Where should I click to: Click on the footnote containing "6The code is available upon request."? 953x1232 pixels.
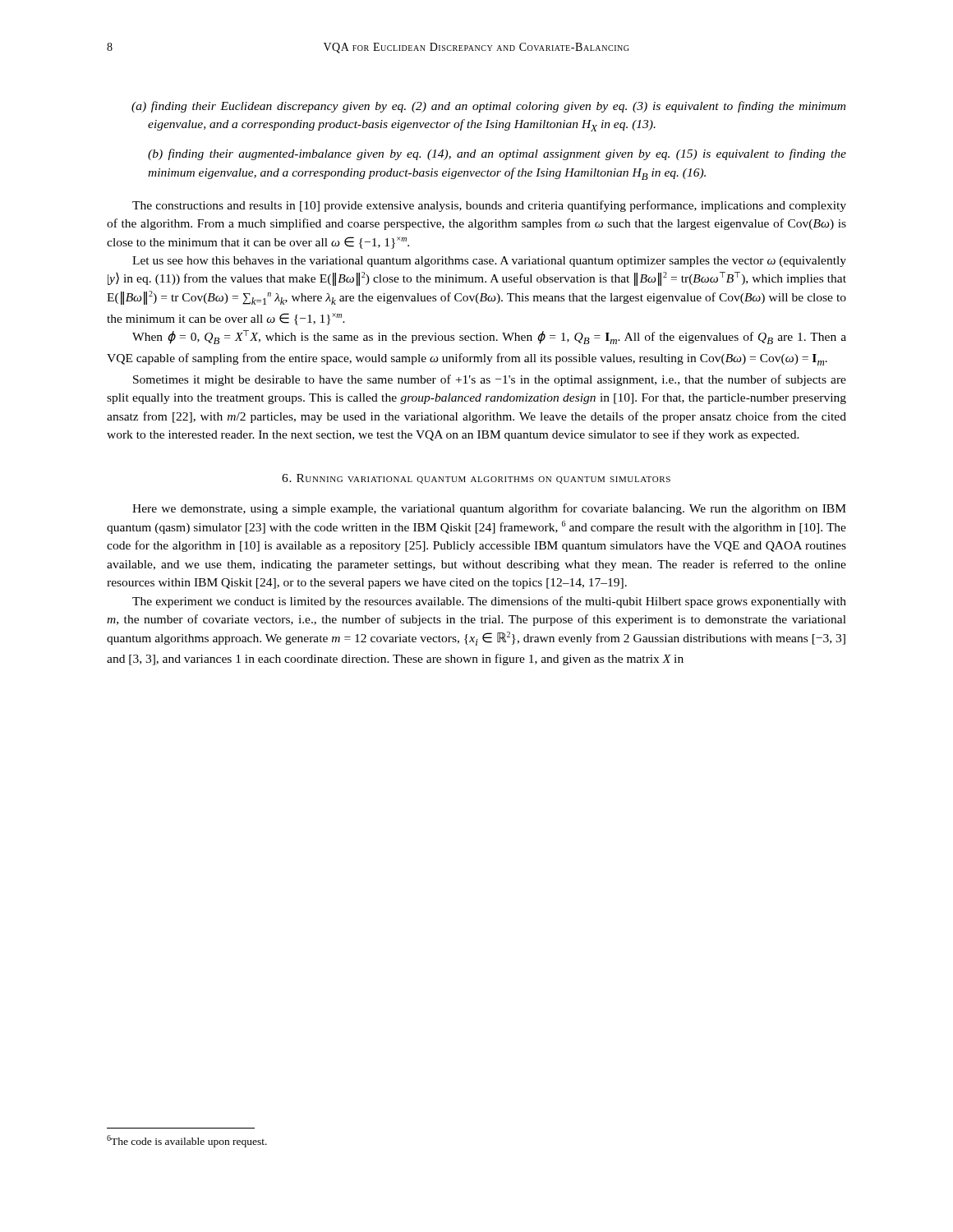(x=187, y=1141)
